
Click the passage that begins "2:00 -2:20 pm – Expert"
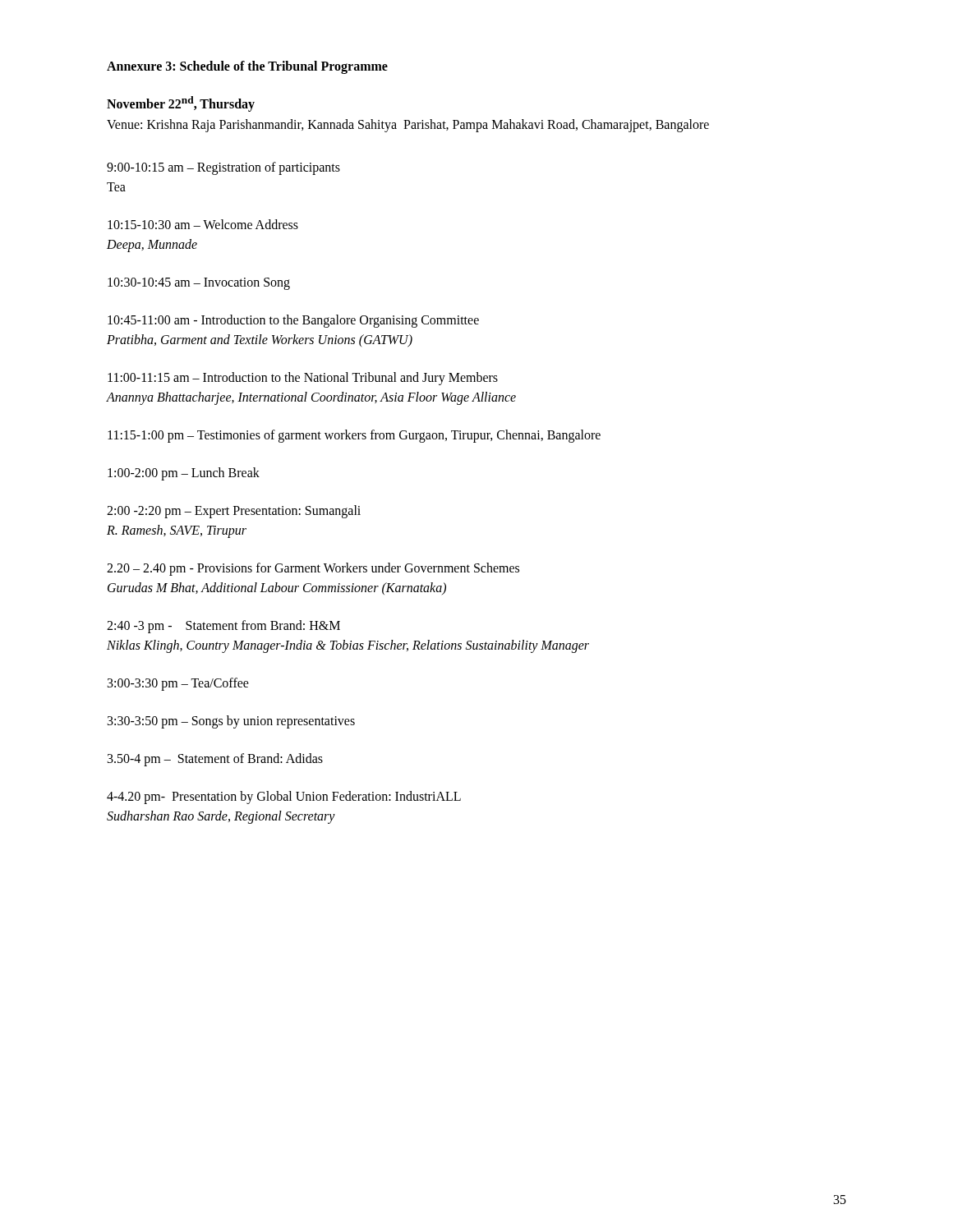pos(234,521)
